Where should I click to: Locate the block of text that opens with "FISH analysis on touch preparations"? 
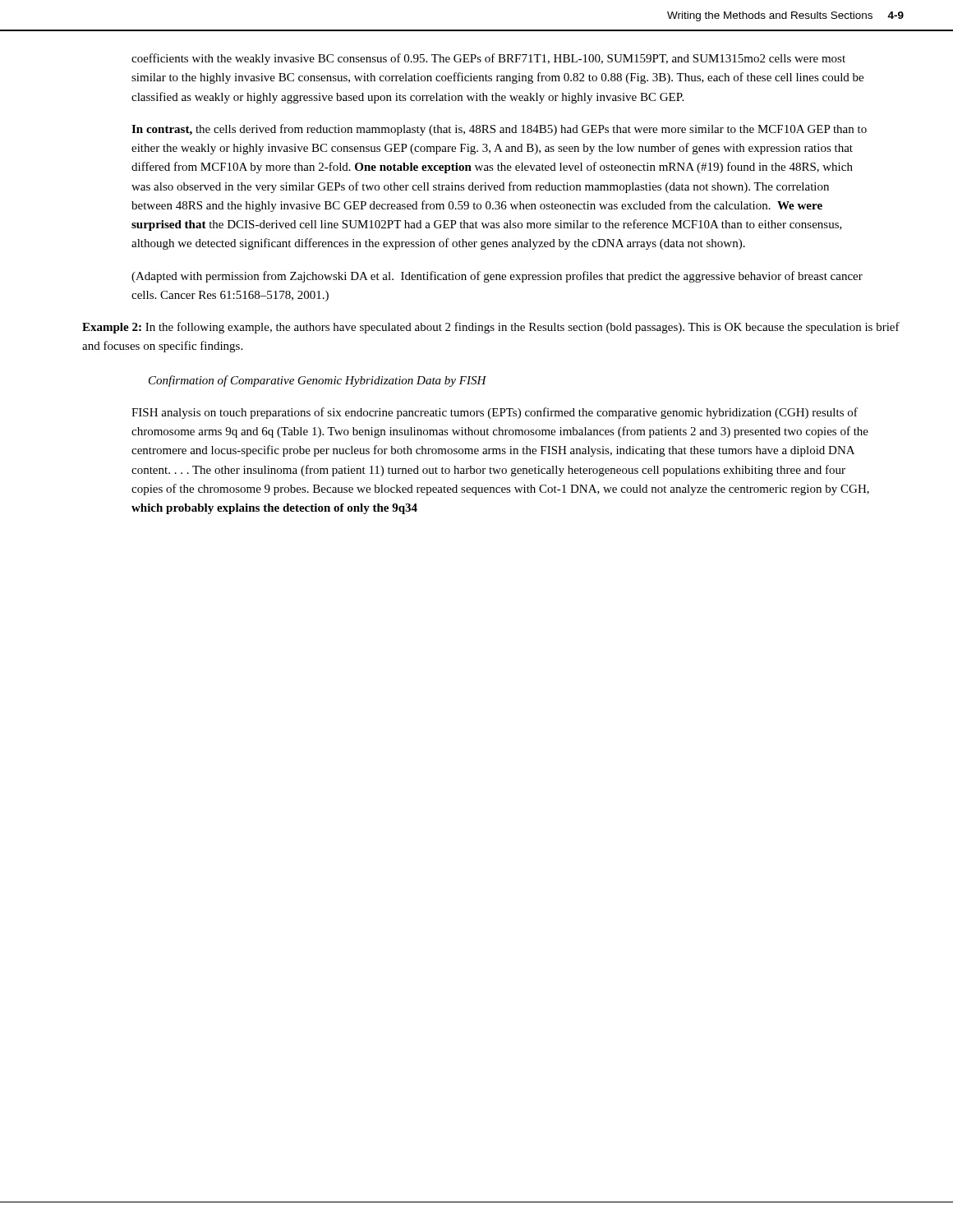501,460
